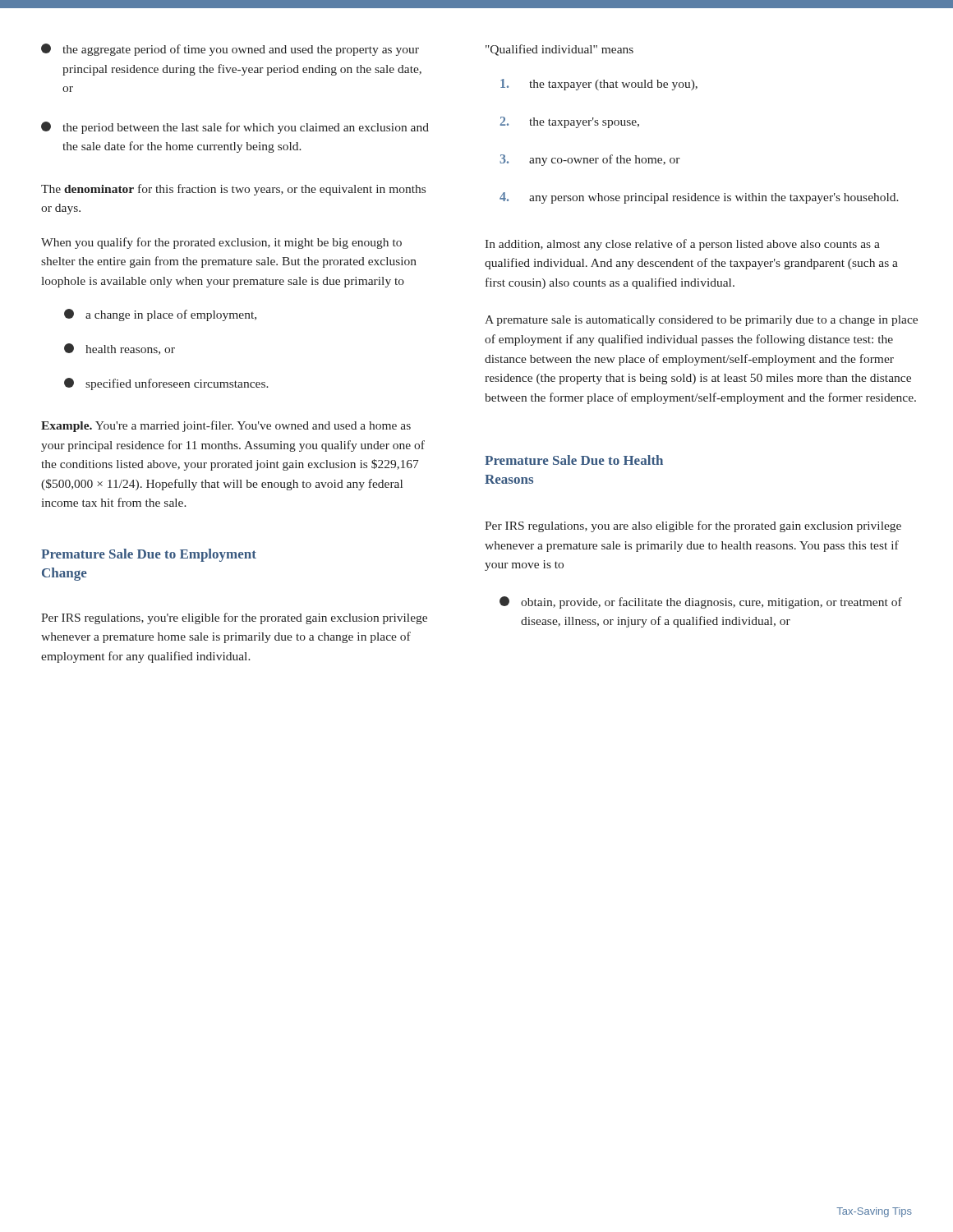Point to ""Qualified individual" means"
This screenshot has height=1232, width=953.
pyautogui.click(x=559, y=49)
